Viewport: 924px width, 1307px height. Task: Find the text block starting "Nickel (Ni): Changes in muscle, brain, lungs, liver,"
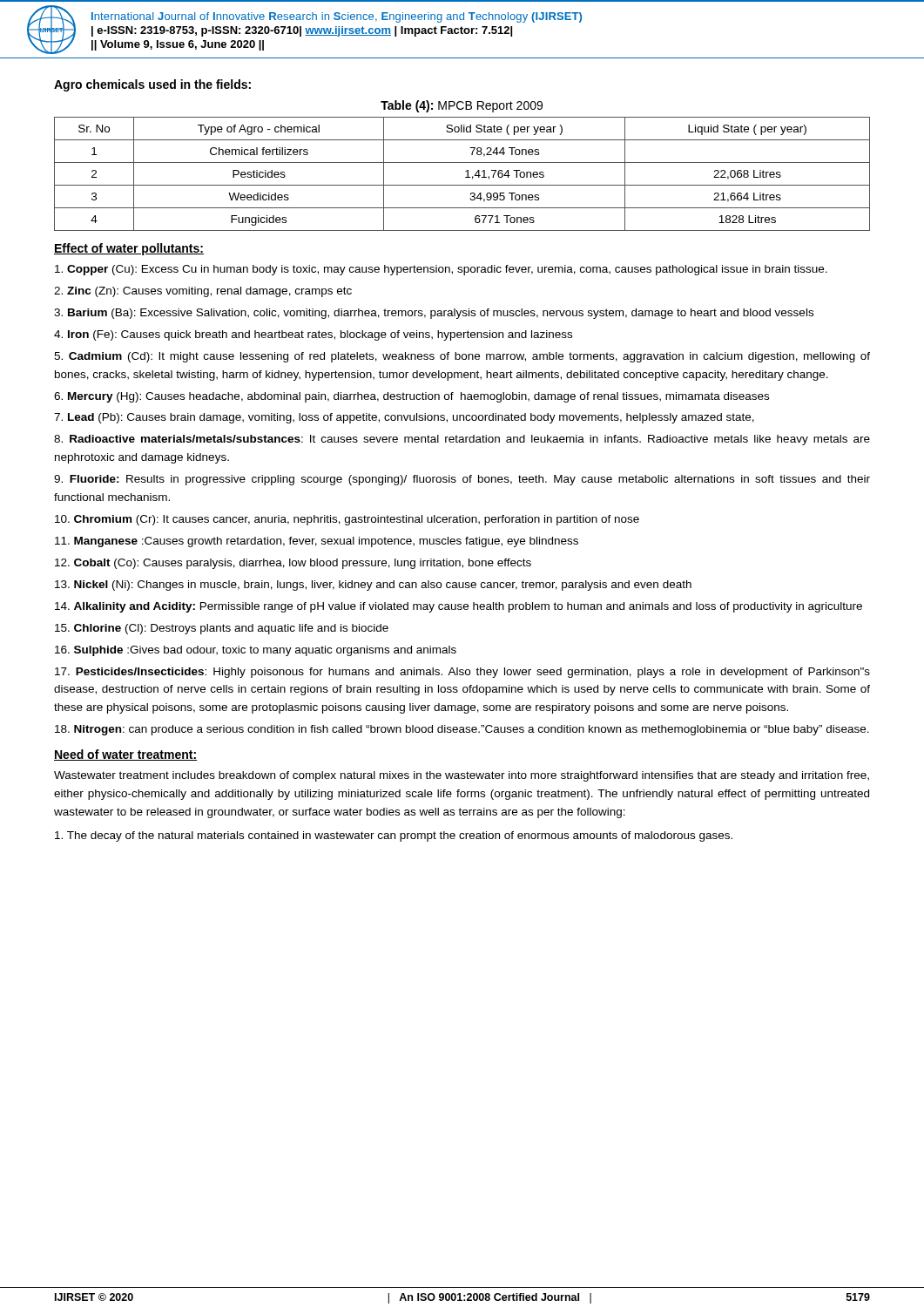373,584
